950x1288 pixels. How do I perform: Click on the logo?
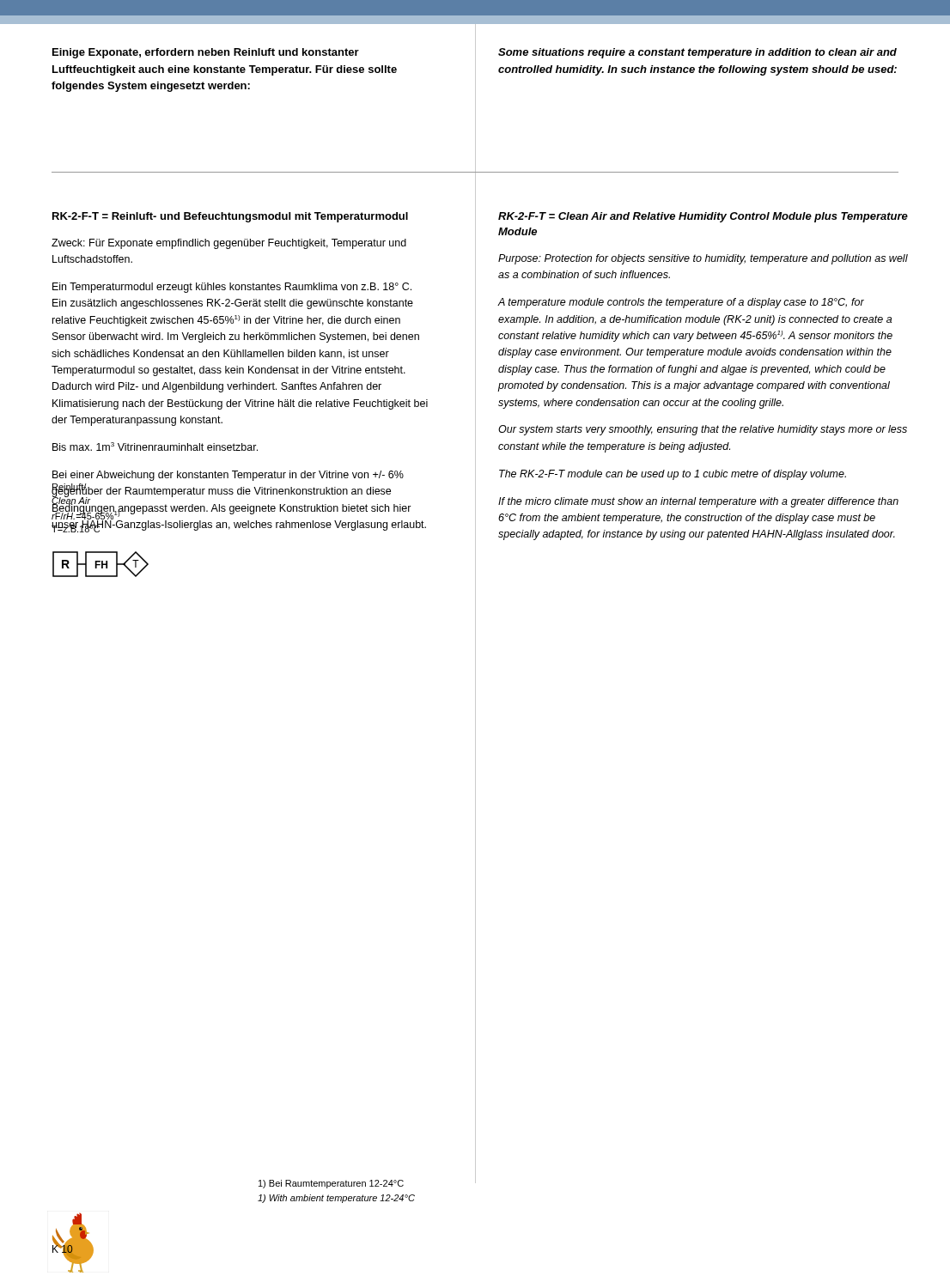click(78, 1242)
